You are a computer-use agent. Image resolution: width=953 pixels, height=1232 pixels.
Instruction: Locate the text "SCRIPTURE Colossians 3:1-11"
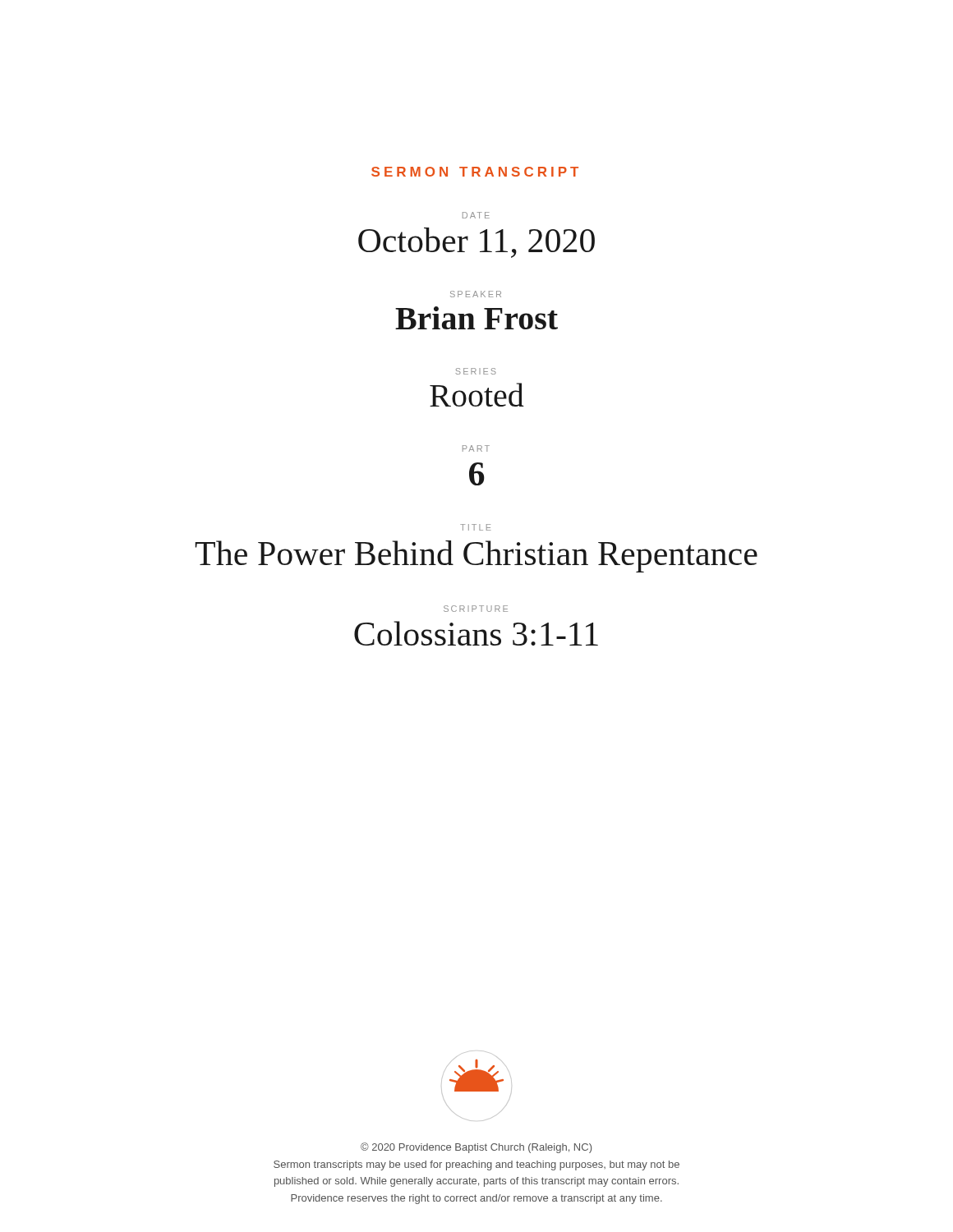click(x=476, y=628)
